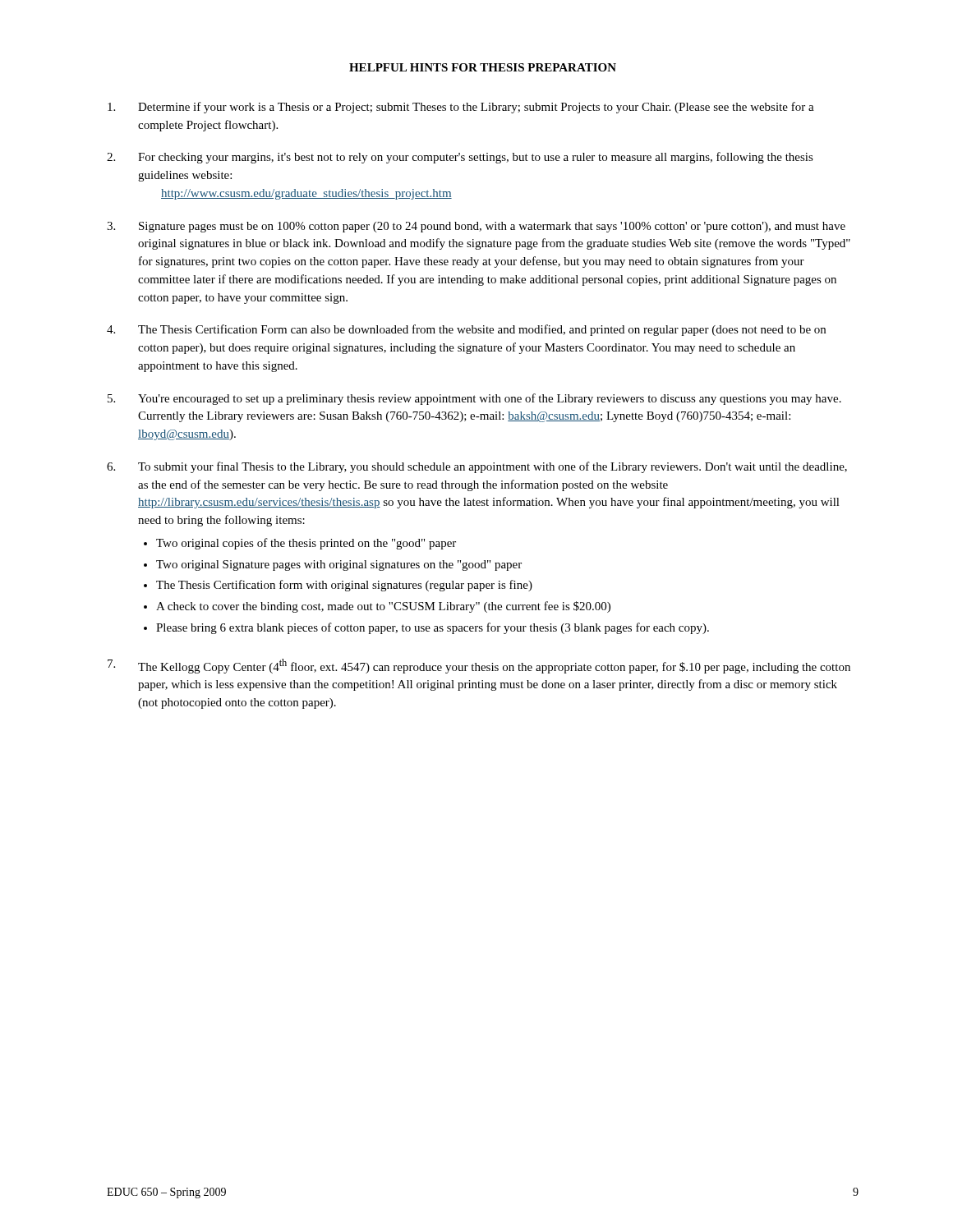Find the block on this page that starts "4. The Thesis Certification Form"
The width and height of the screenshot is (953, 1232).
pos(483,348)
